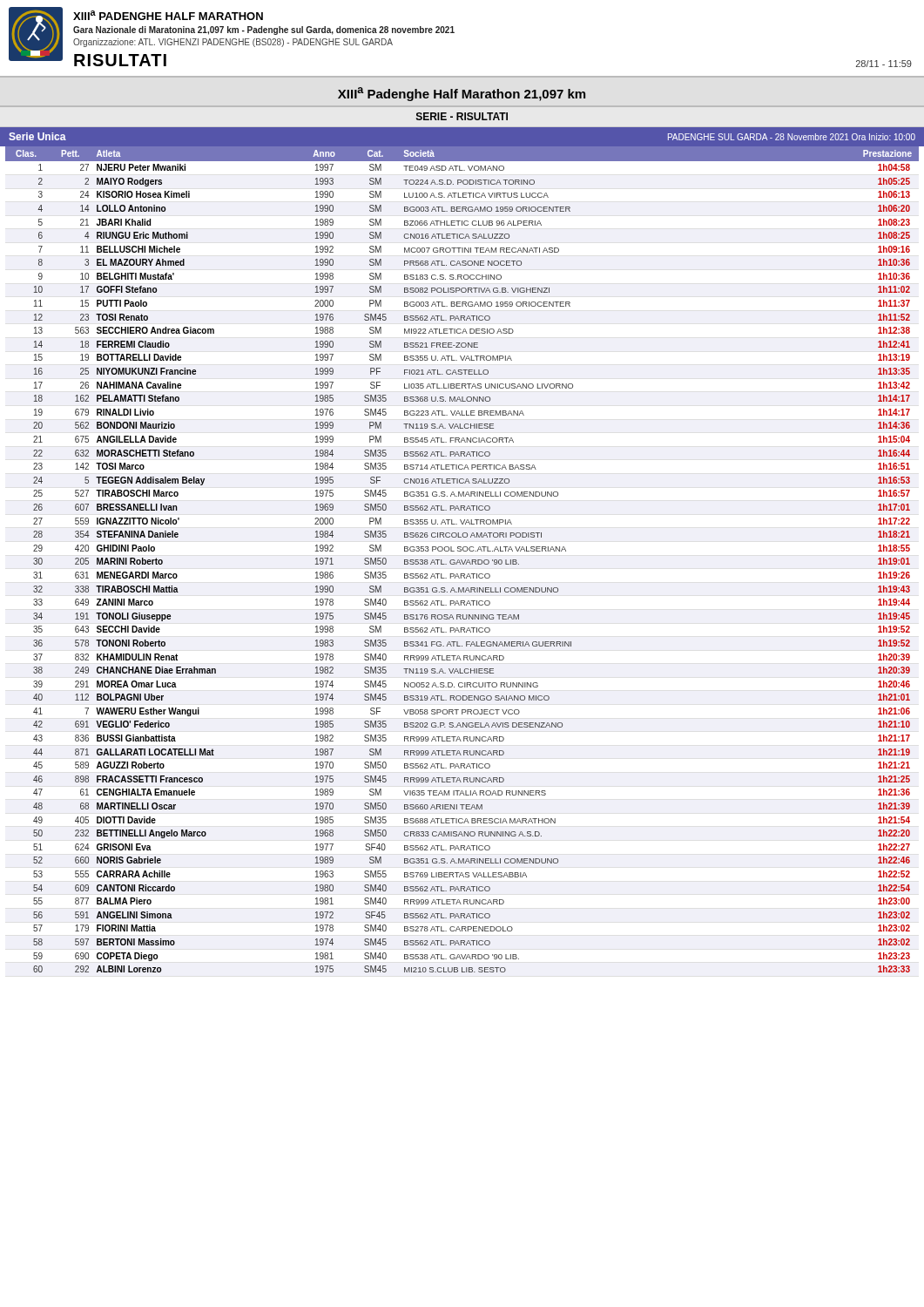
Task: Find "SERIE - RISULTATI" on this page
Action: point(462,117)
